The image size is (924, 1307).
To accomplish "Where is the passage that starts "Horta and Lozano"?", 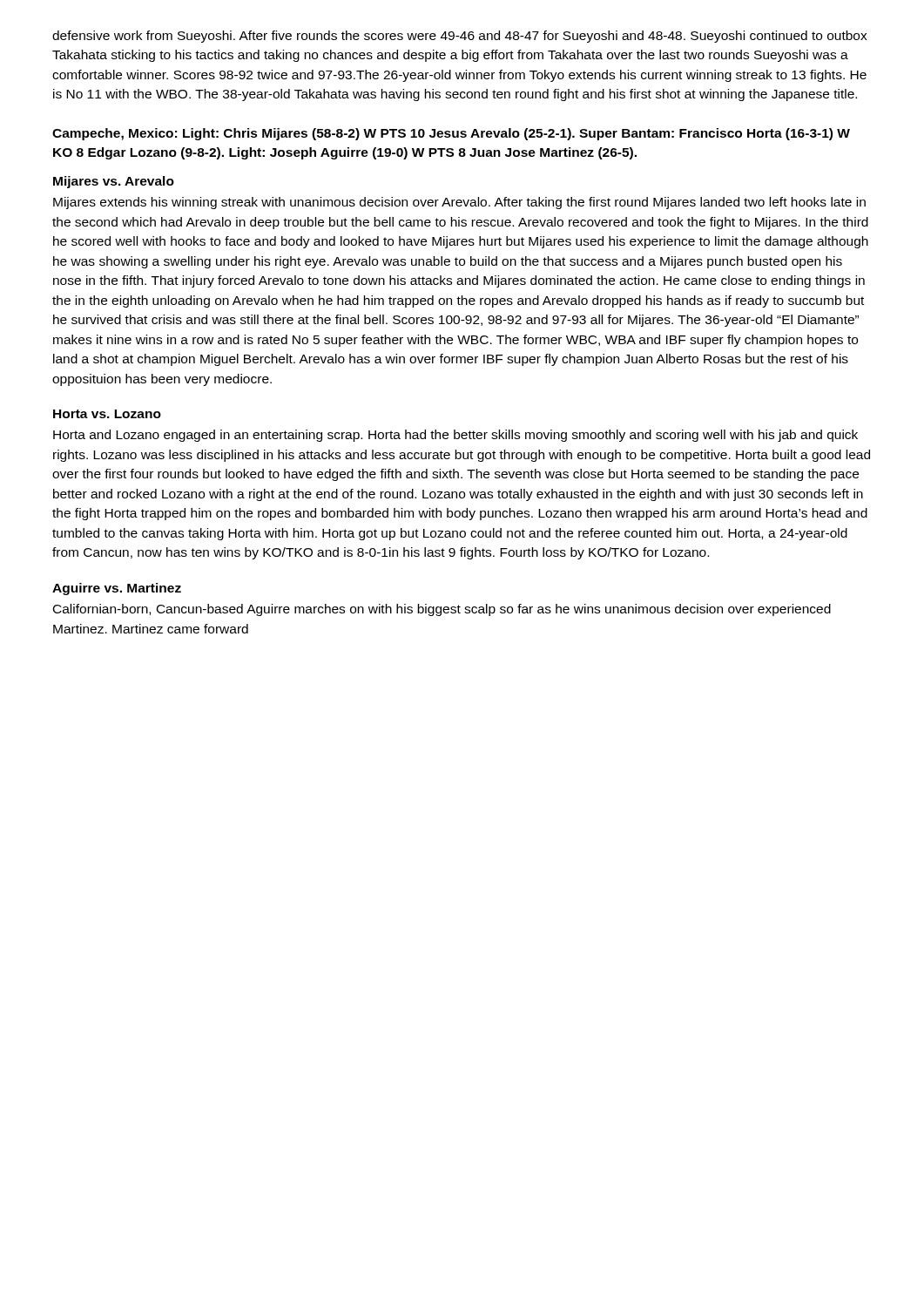I will pyautogui.click(x=462, y=494).
